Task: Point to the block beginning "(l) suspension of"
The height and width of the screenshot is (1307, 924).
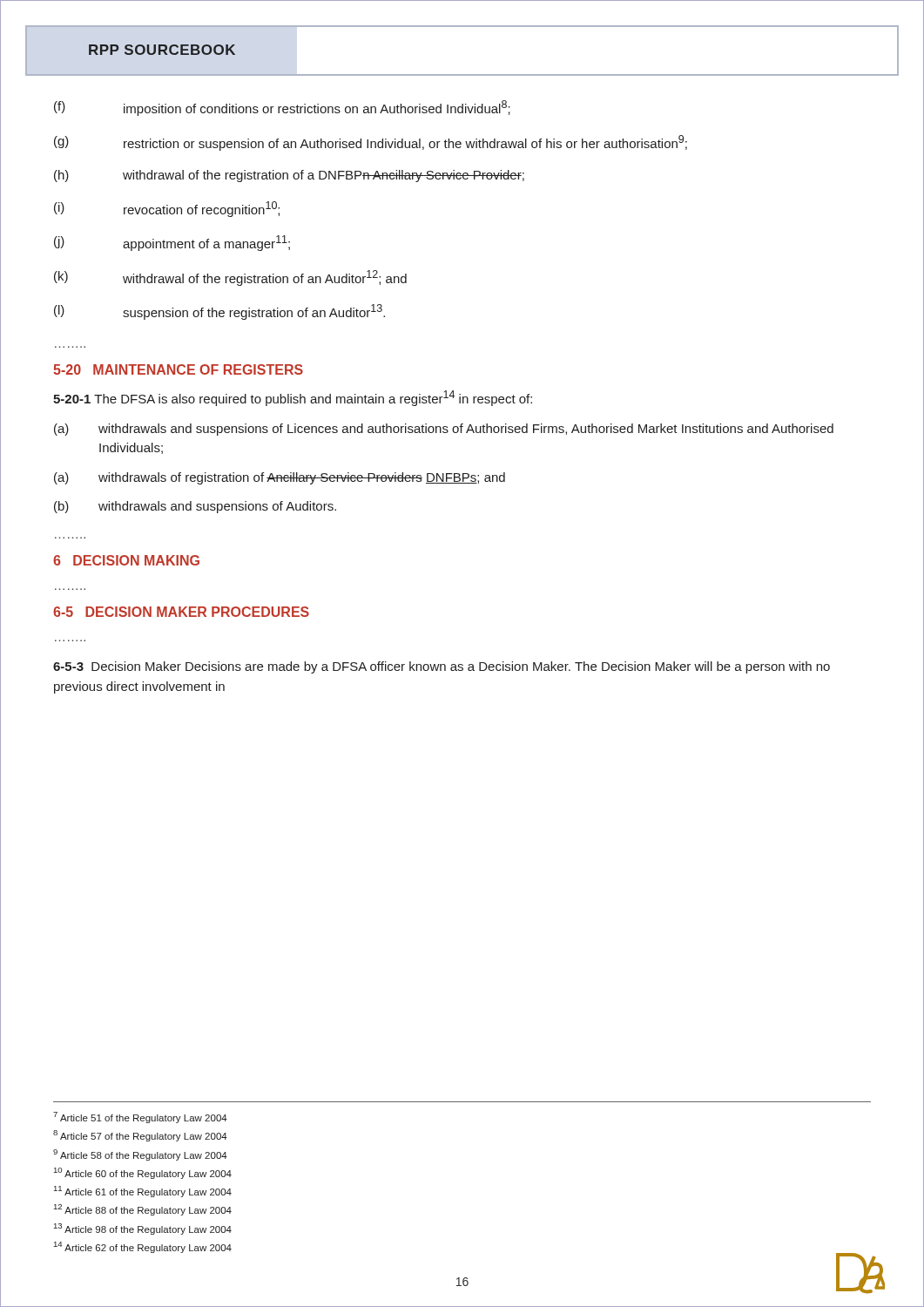Action: pyautogui.click(x=219, y=312)
